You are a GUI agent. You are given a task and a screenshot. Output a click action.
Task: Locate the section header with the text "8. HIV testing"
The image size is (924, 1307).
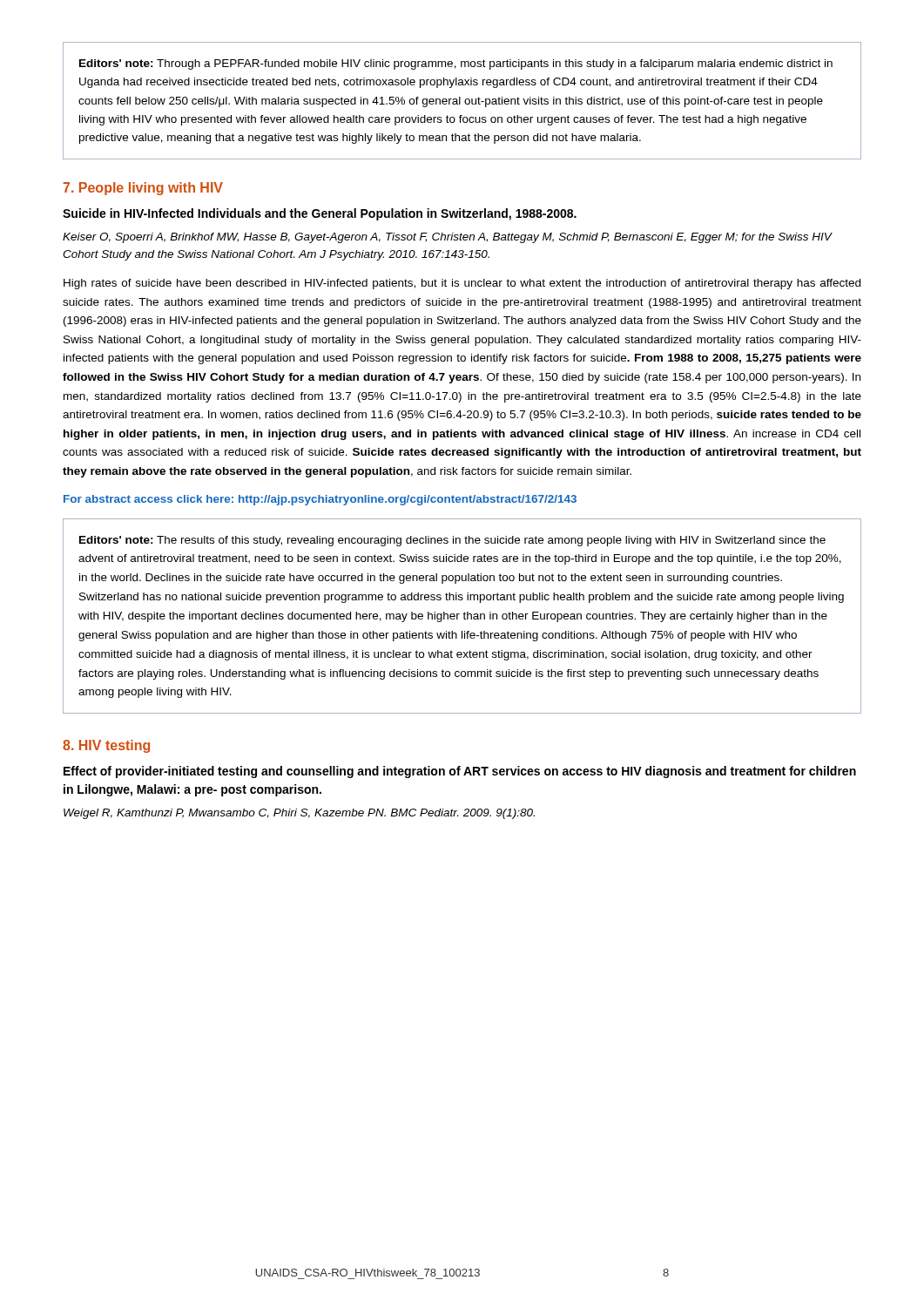[x=107, y=746]
